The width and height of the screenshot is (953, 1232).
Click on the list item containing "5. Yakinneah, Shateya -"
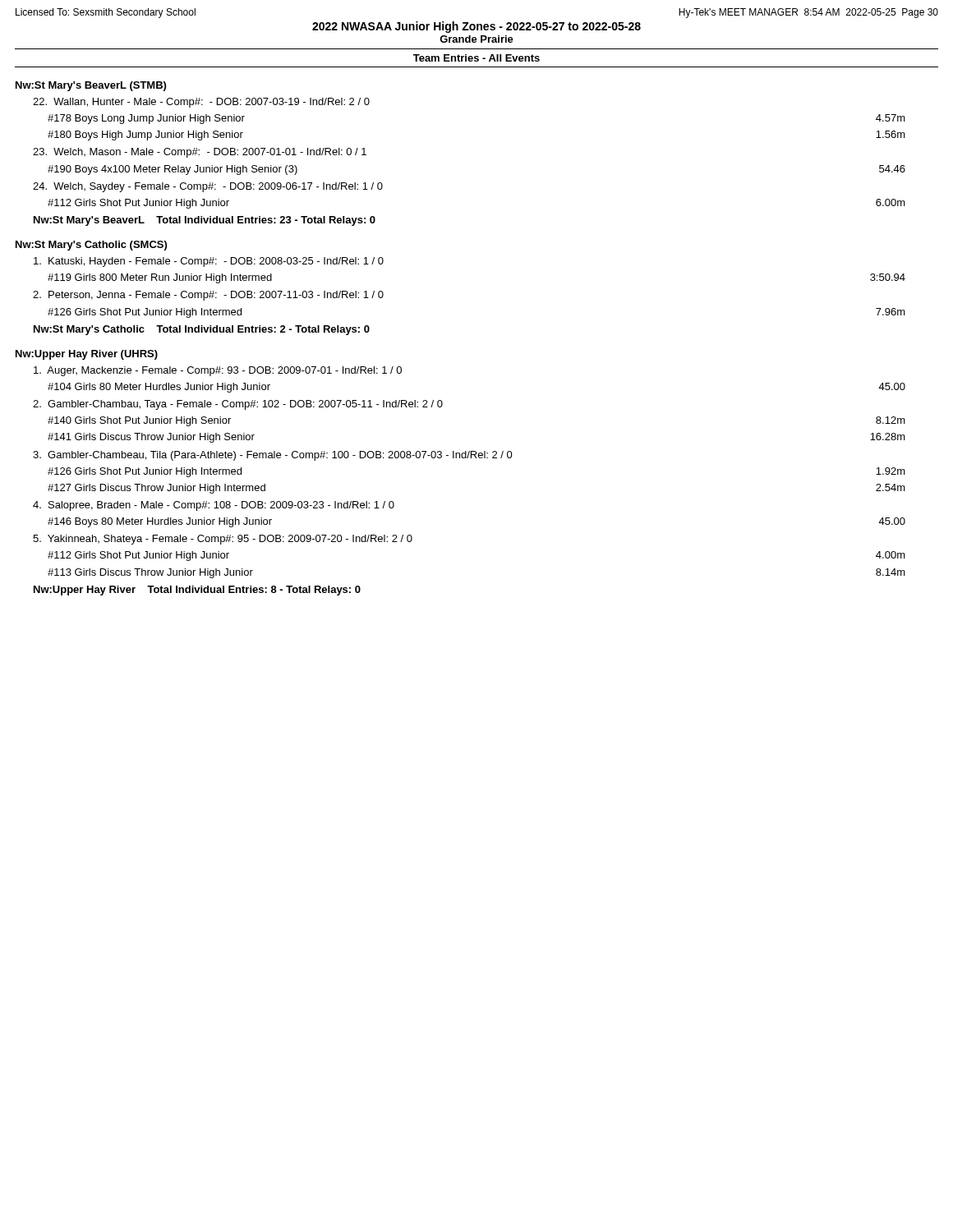tap(223, 539)
